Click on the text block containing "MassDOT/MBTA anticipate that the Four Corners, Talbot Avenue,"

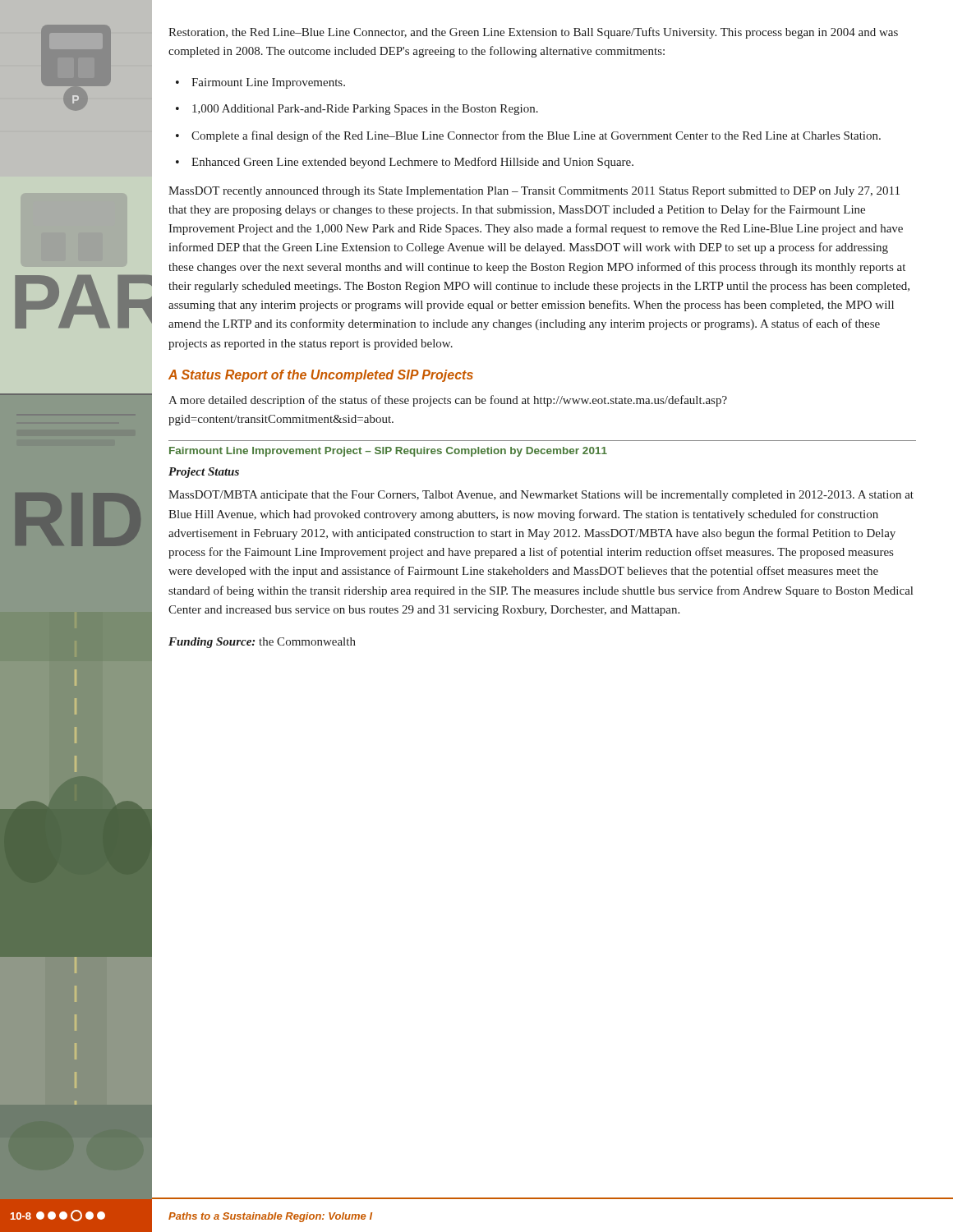pos(541,552)
